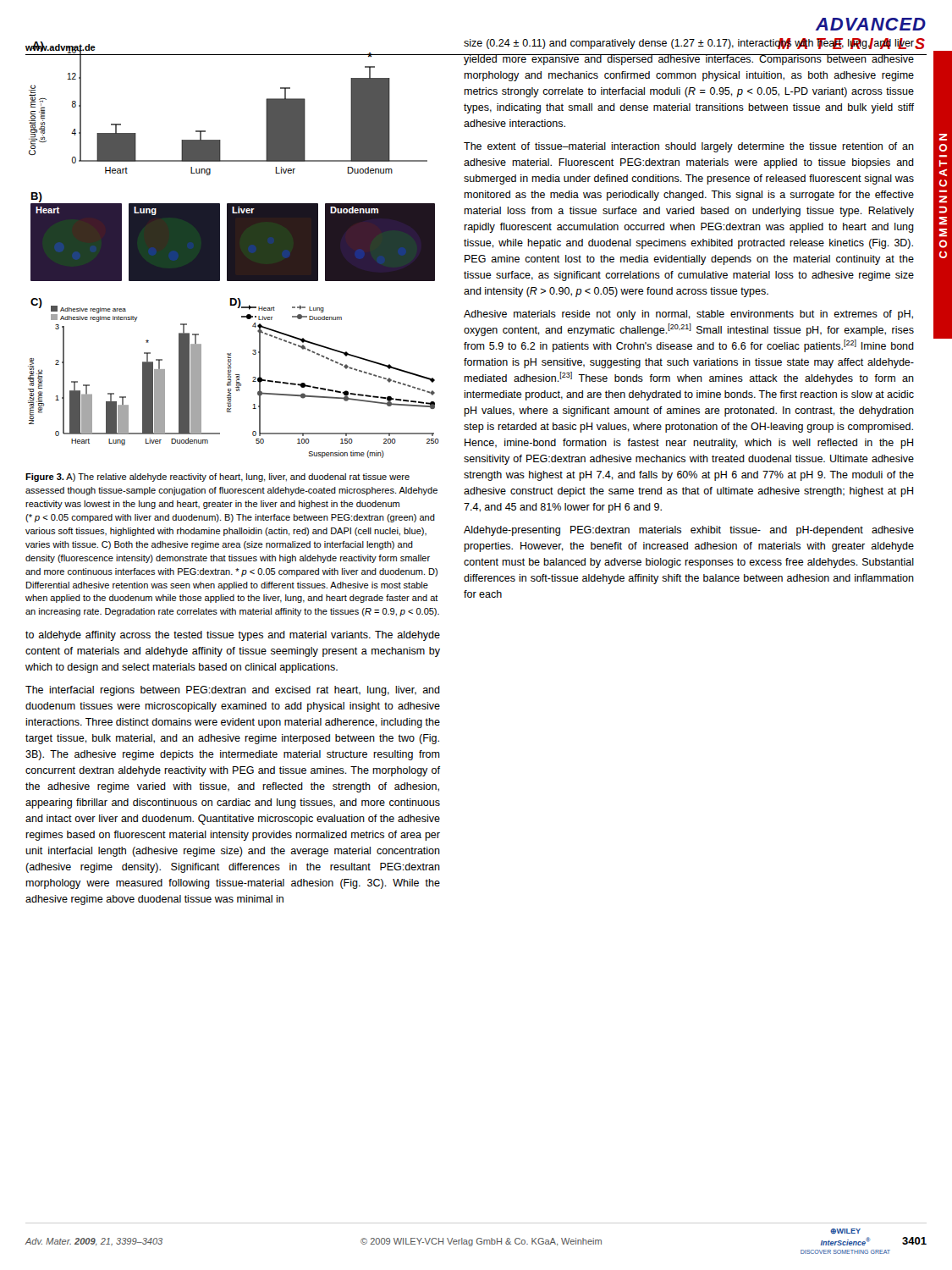Select the grouped bar chart

click(x=125, y=380)
